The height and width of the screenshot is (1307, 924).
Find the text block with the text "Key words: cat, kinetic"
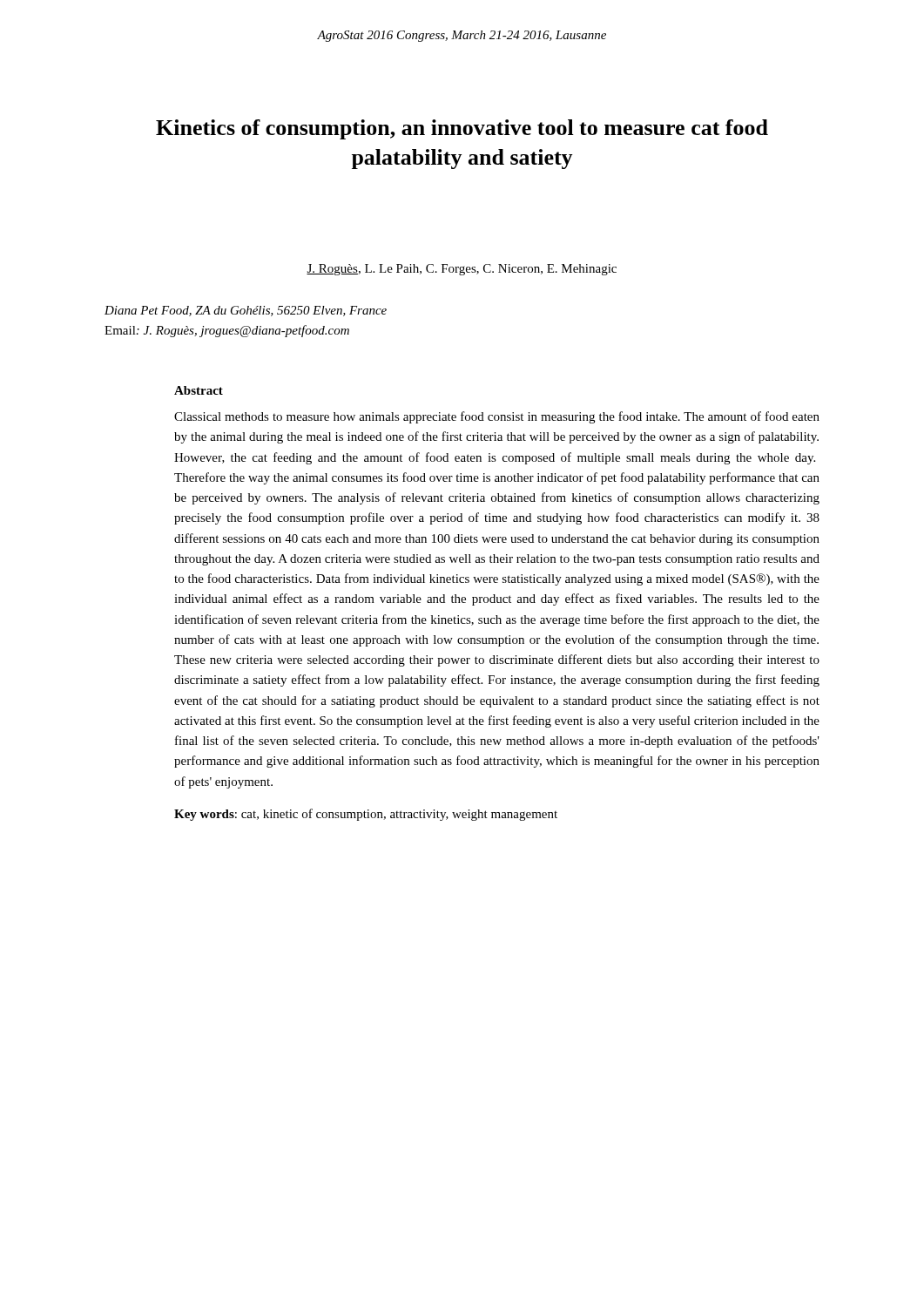(366, 814)
